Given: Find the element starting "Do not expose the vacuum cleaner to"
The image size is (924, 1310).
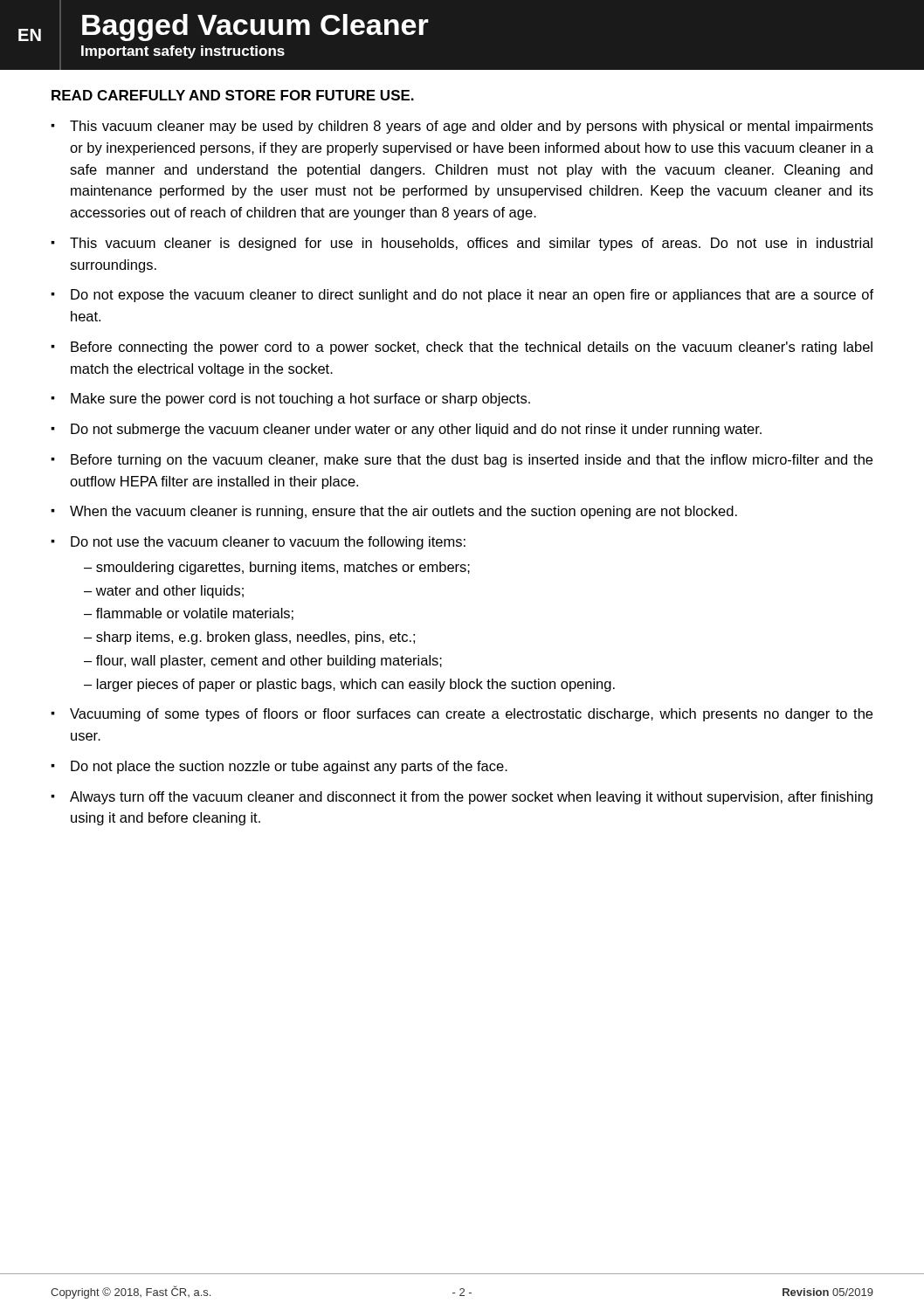Looking at the screenshot, I should pos(472,305).
